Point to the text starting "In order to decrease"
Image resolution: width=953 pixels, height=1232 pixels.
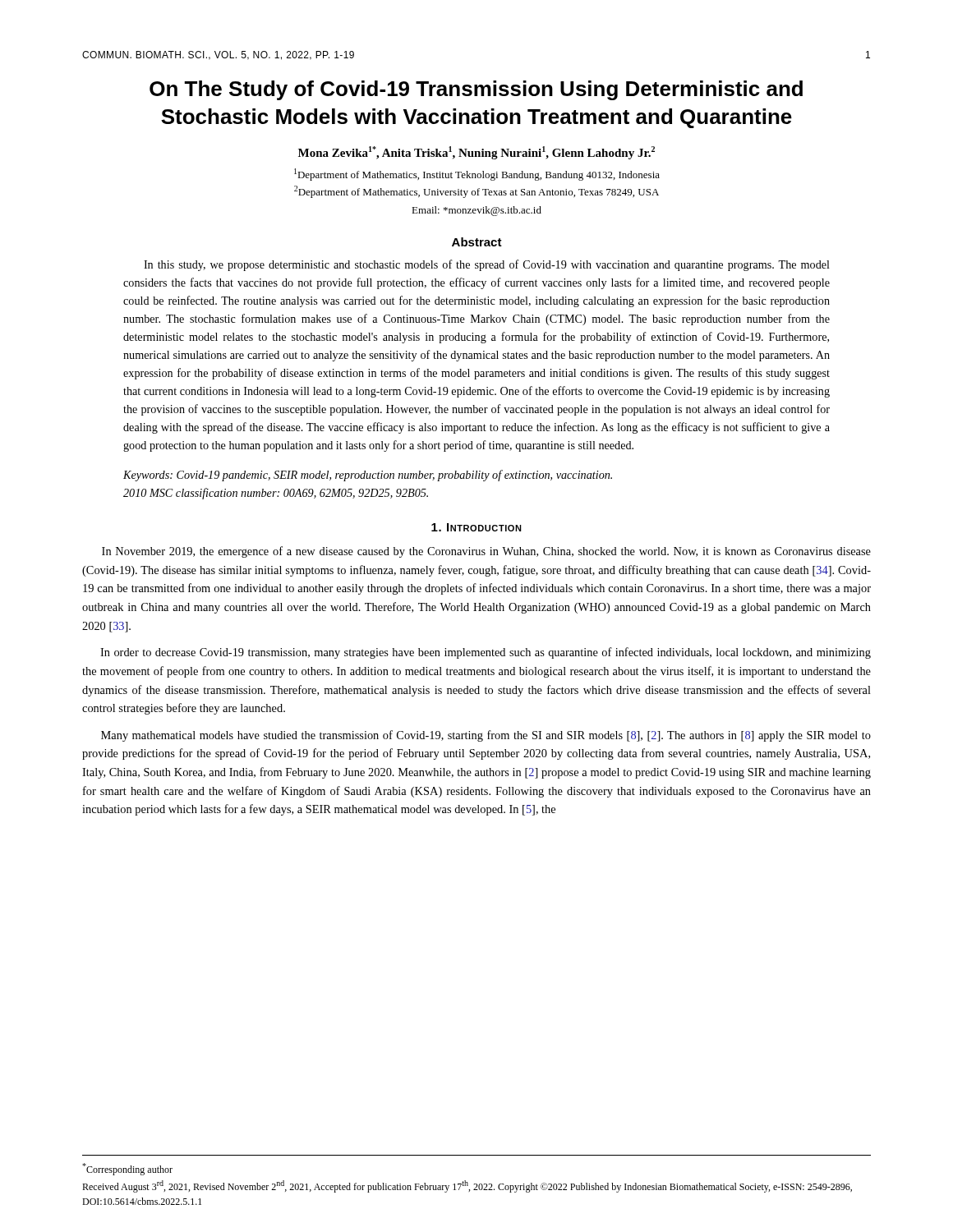click(x=476, y=680)
